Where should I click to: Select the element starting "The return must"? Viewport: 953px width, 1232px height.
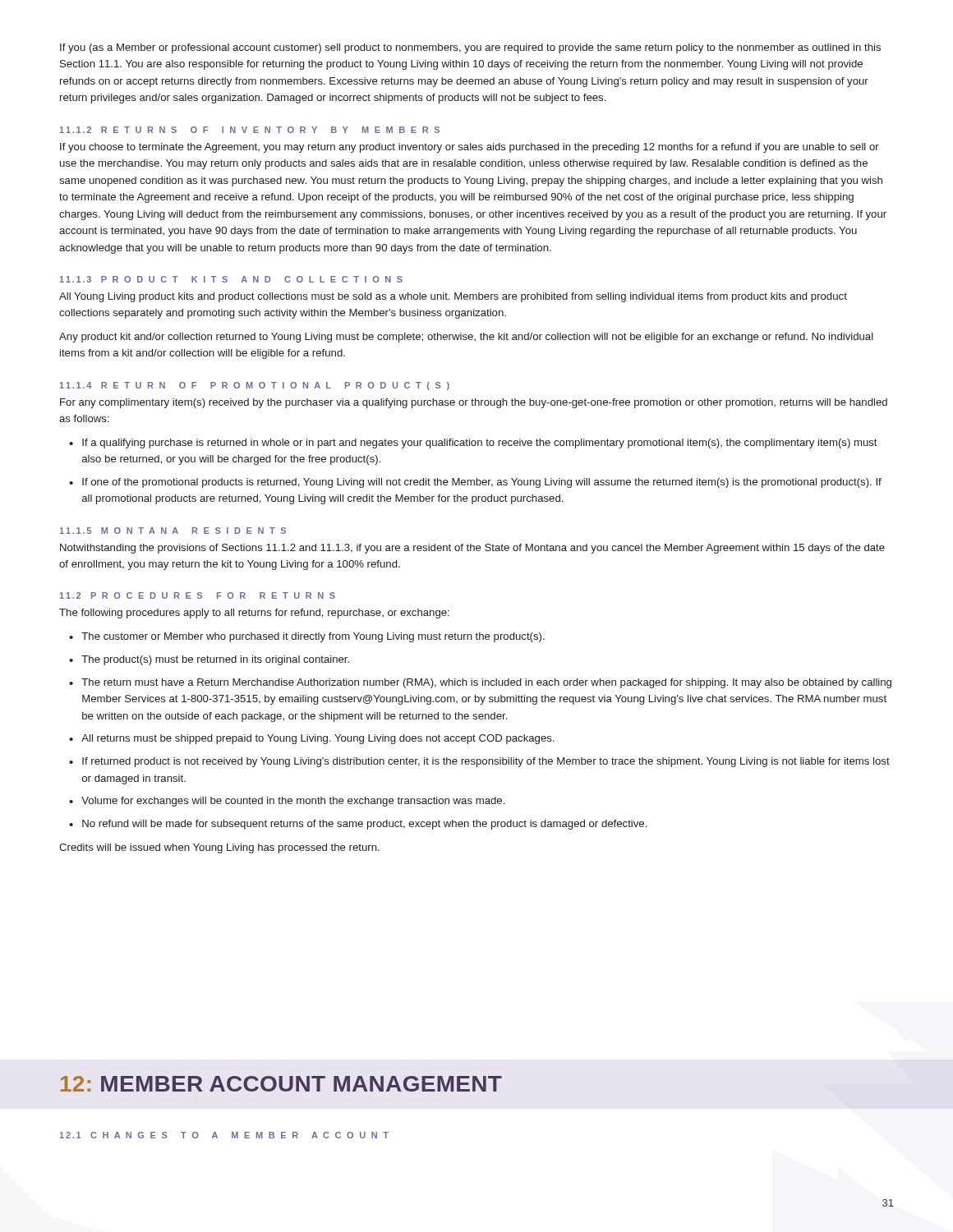click(487, 699)
